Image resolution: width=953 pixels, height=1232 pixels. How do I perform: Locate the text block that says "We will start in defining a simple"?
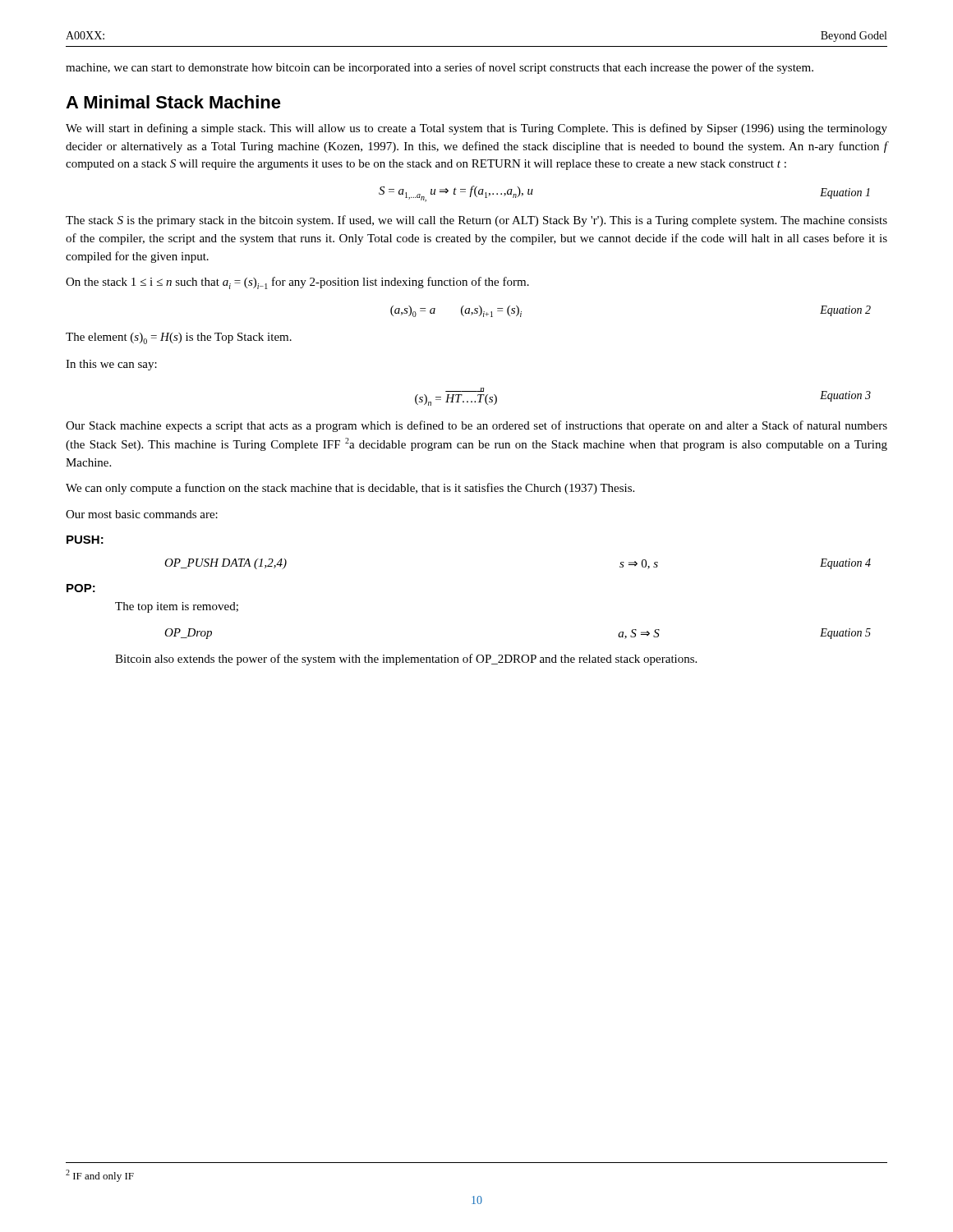pyautogui.click(x=476, y=146)
